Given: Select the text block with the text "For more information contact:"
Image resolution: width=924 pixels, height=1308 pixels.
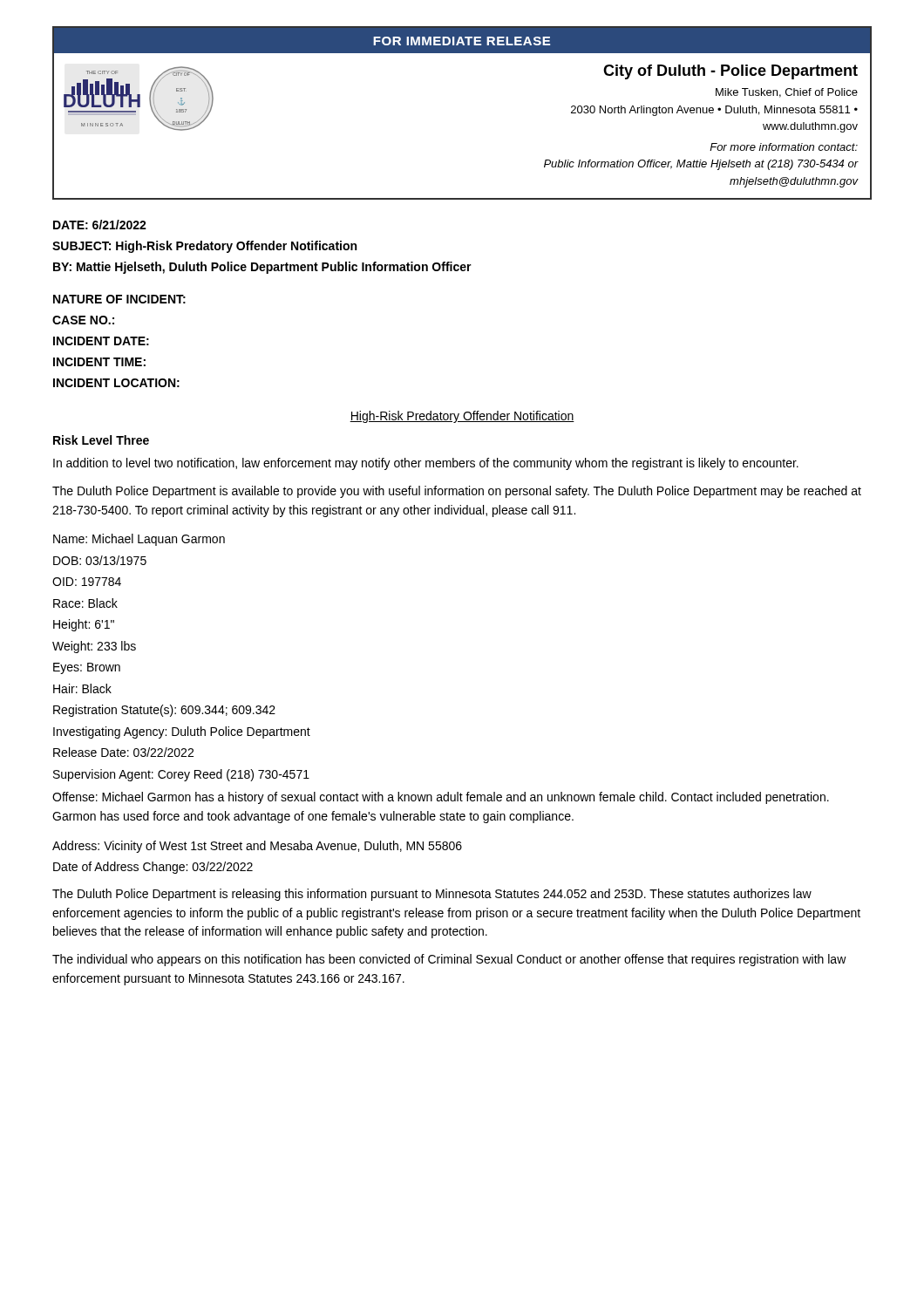Looking at the screenshot, I should click(x=701, y=164).
